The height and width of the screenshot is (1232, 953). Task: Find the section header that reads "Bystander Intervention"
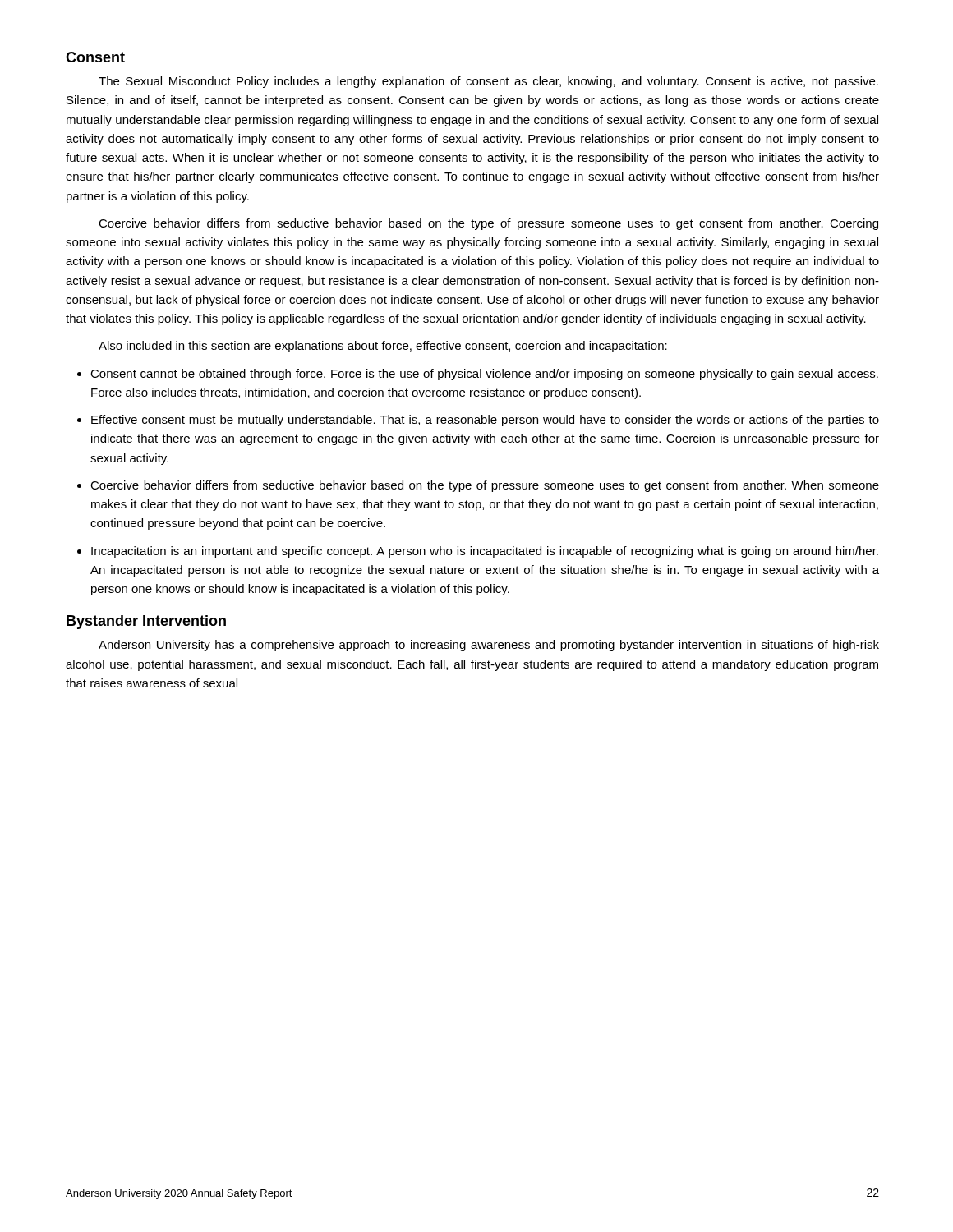146,621
